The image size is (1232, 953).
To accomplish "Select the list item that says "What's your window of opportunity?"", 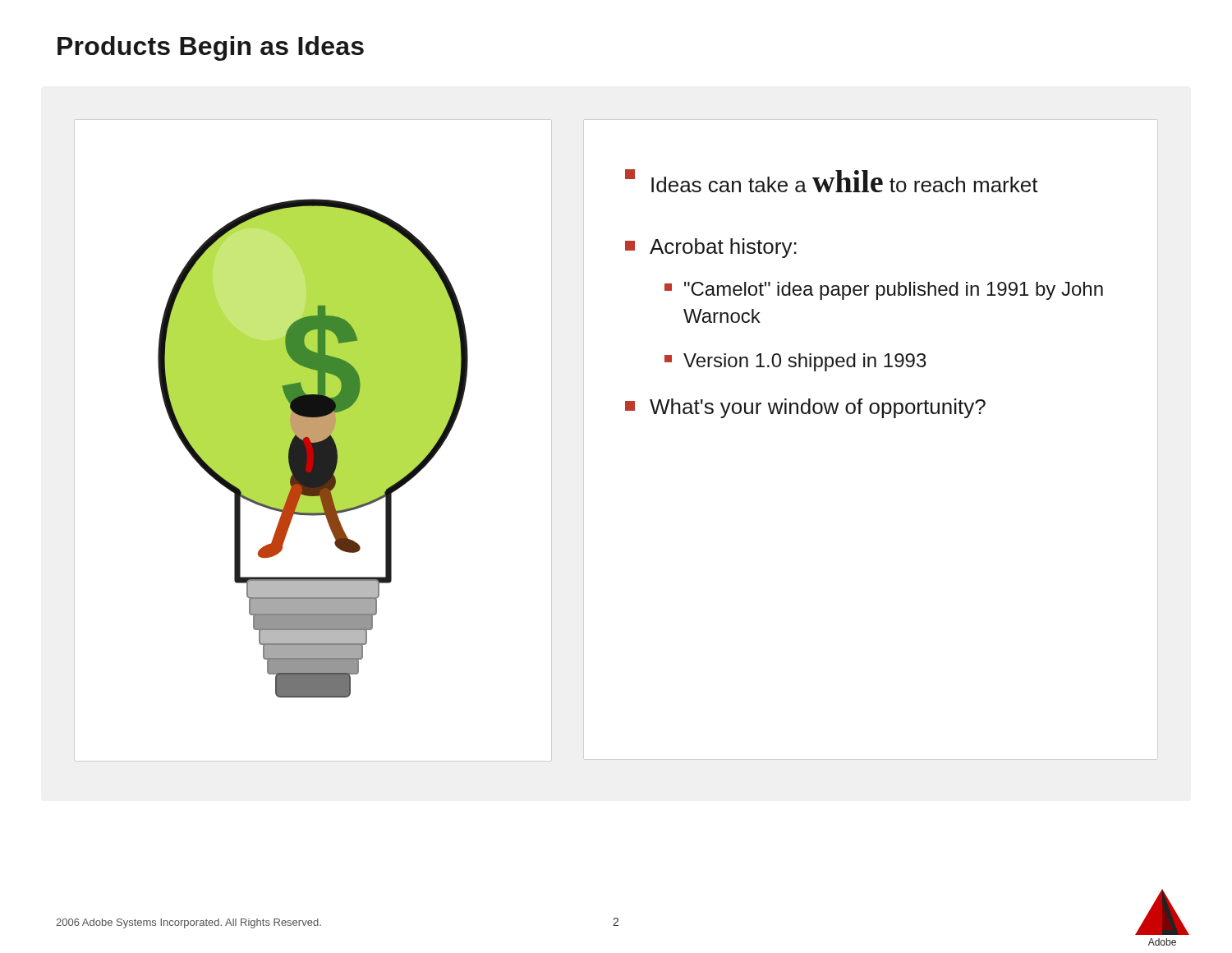I will (806, 407).
